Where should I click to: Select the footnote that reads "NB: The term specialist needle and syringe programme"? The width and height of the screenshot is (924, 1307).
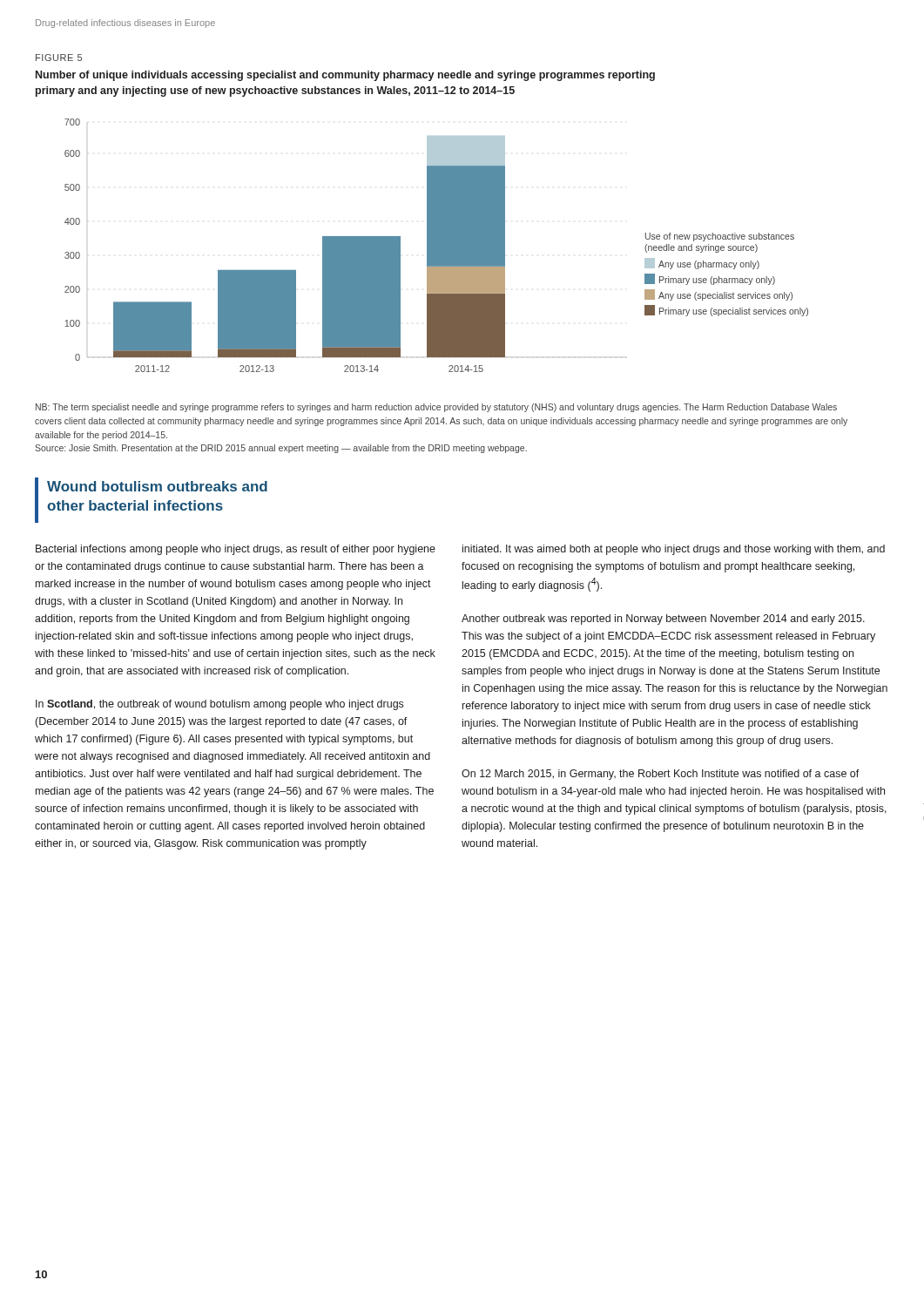point(441,427)
